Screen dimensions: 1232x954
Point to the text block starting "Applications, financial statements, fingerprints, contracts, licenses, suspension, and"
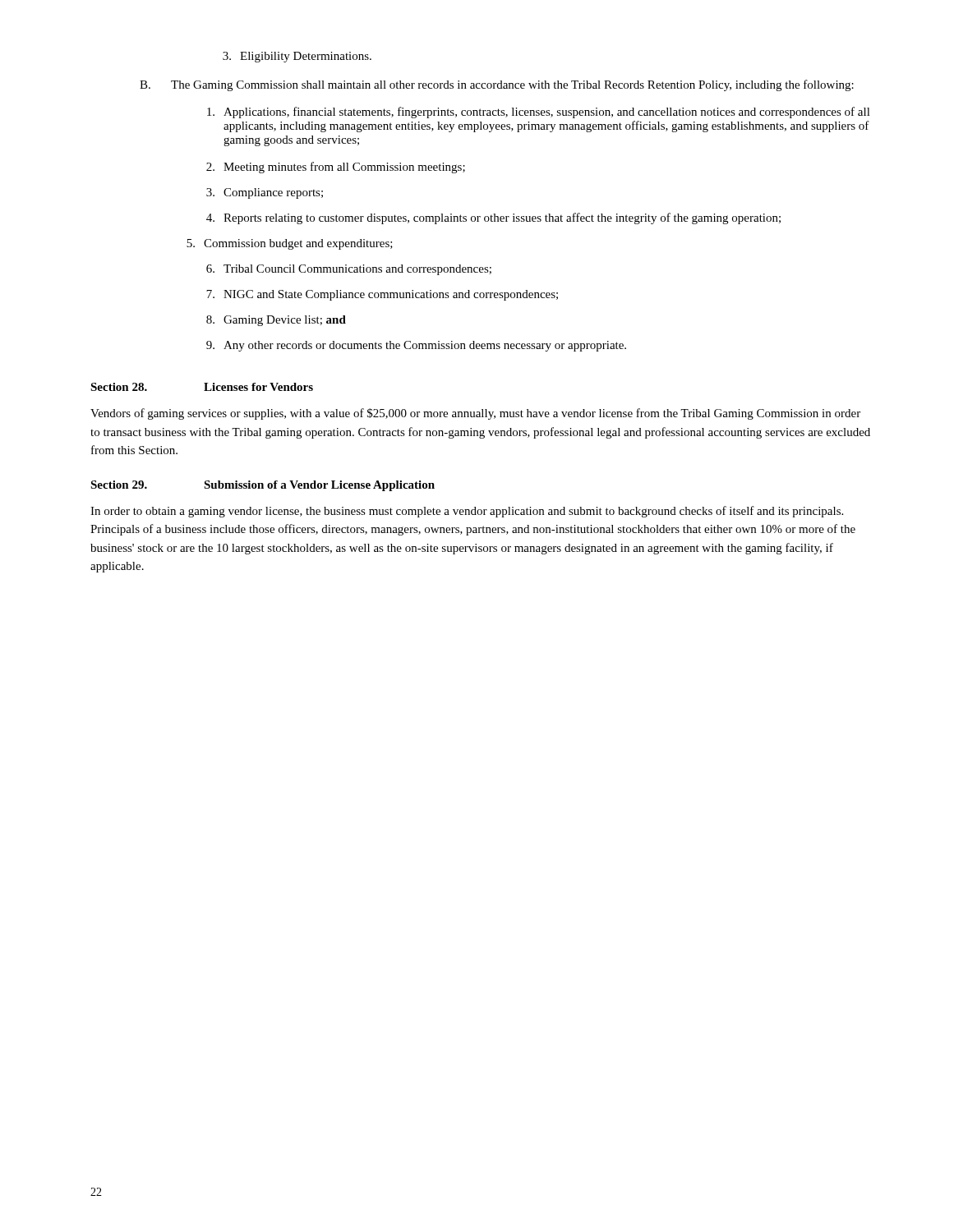(x=530, y=126)
